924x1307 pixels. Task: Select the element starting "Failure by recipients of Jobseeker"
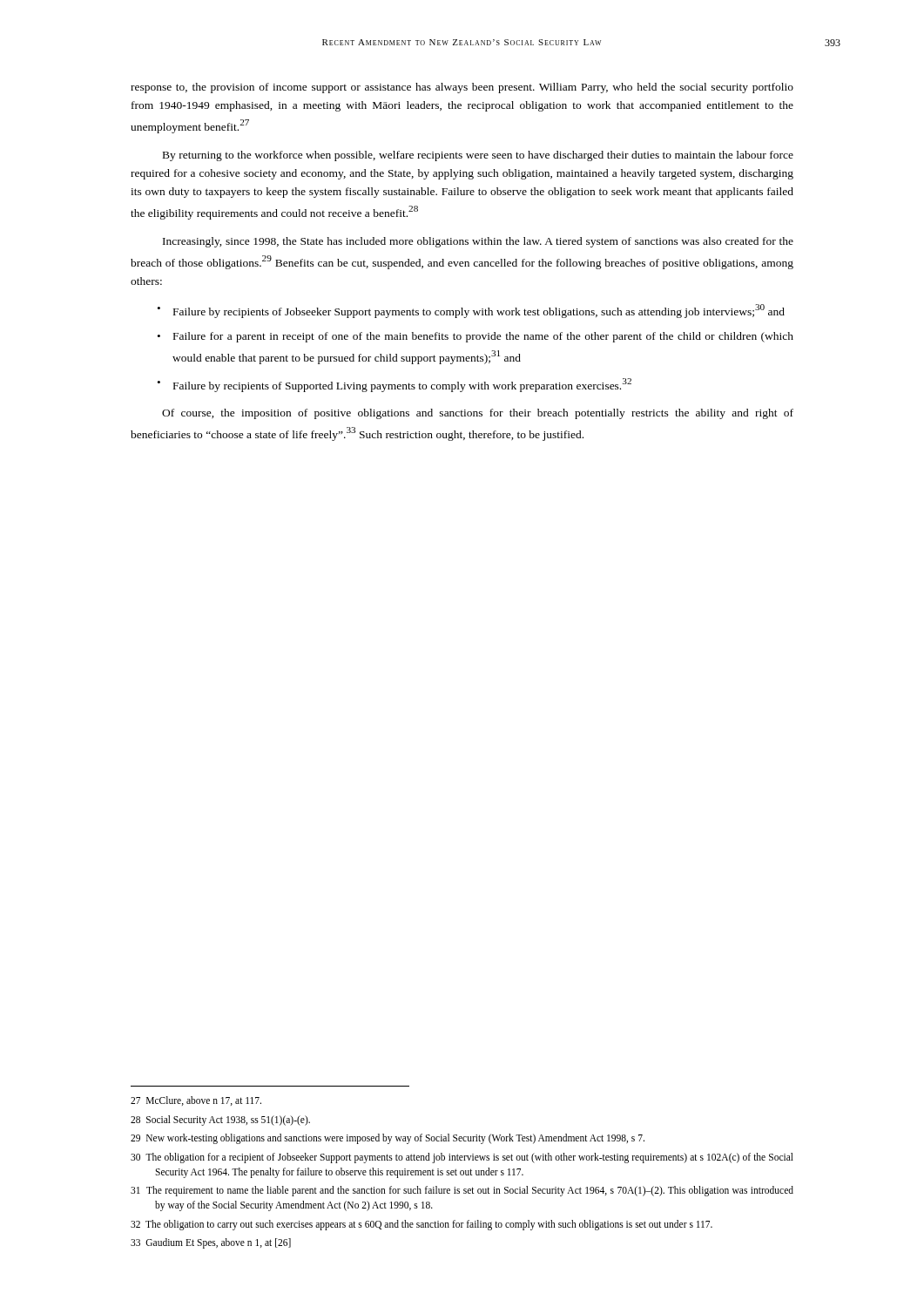479,309
